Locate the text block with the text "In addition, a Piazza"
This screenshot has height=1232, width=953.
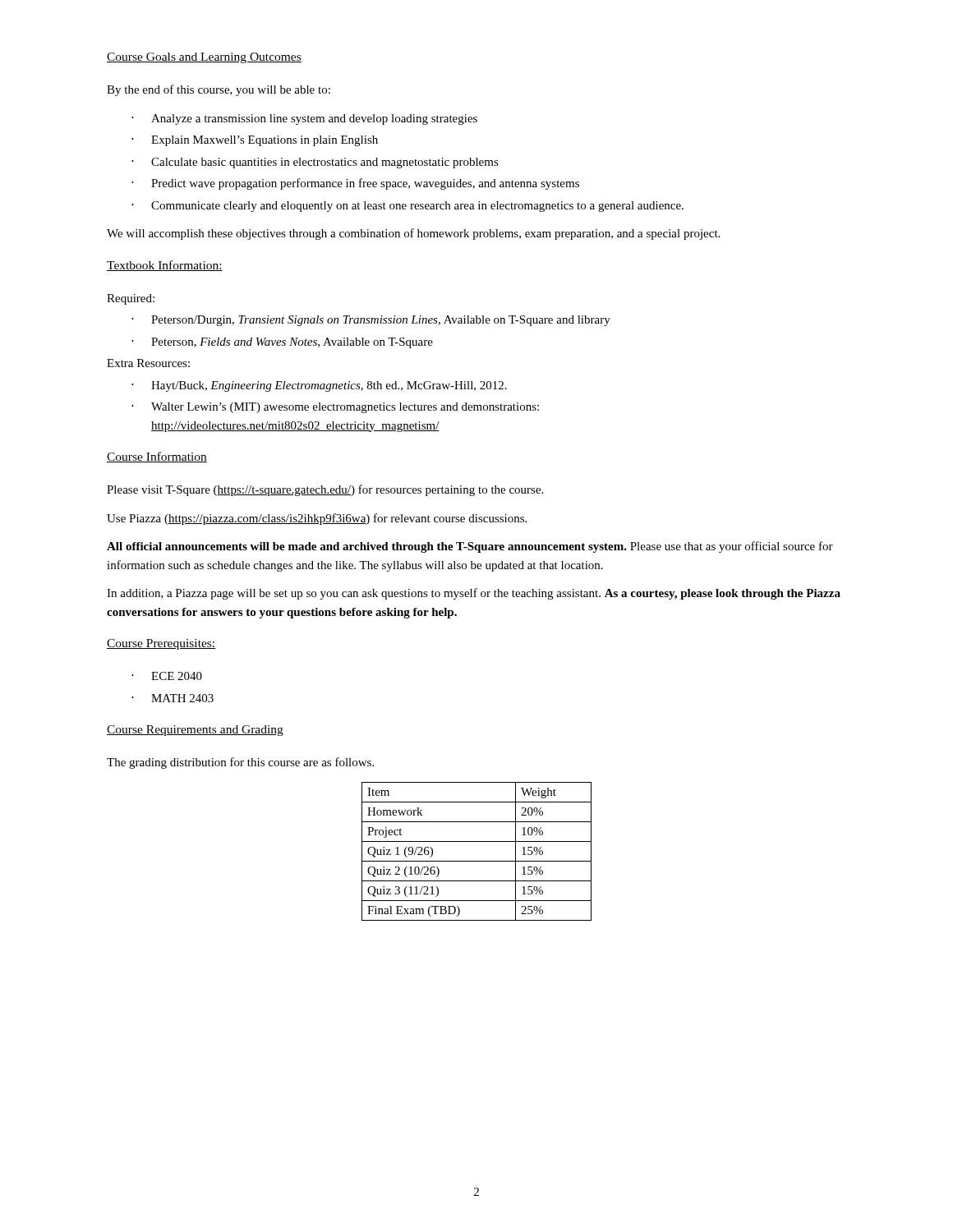click(474, 602)
